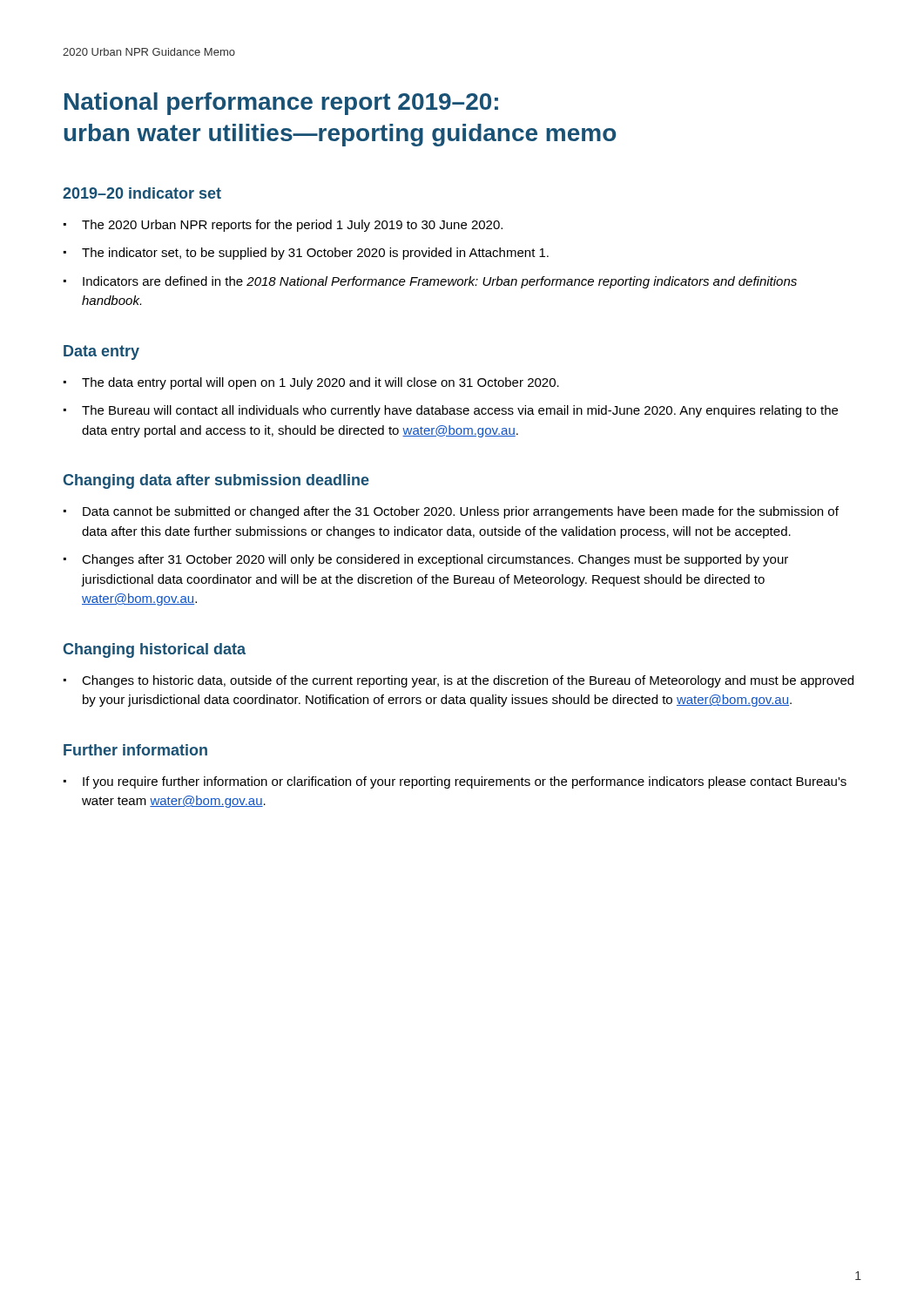Viewport: 924px width, 1307px height.
Task: Locate the section header that reads "Data entry"
Action: [x=101, y=351]
